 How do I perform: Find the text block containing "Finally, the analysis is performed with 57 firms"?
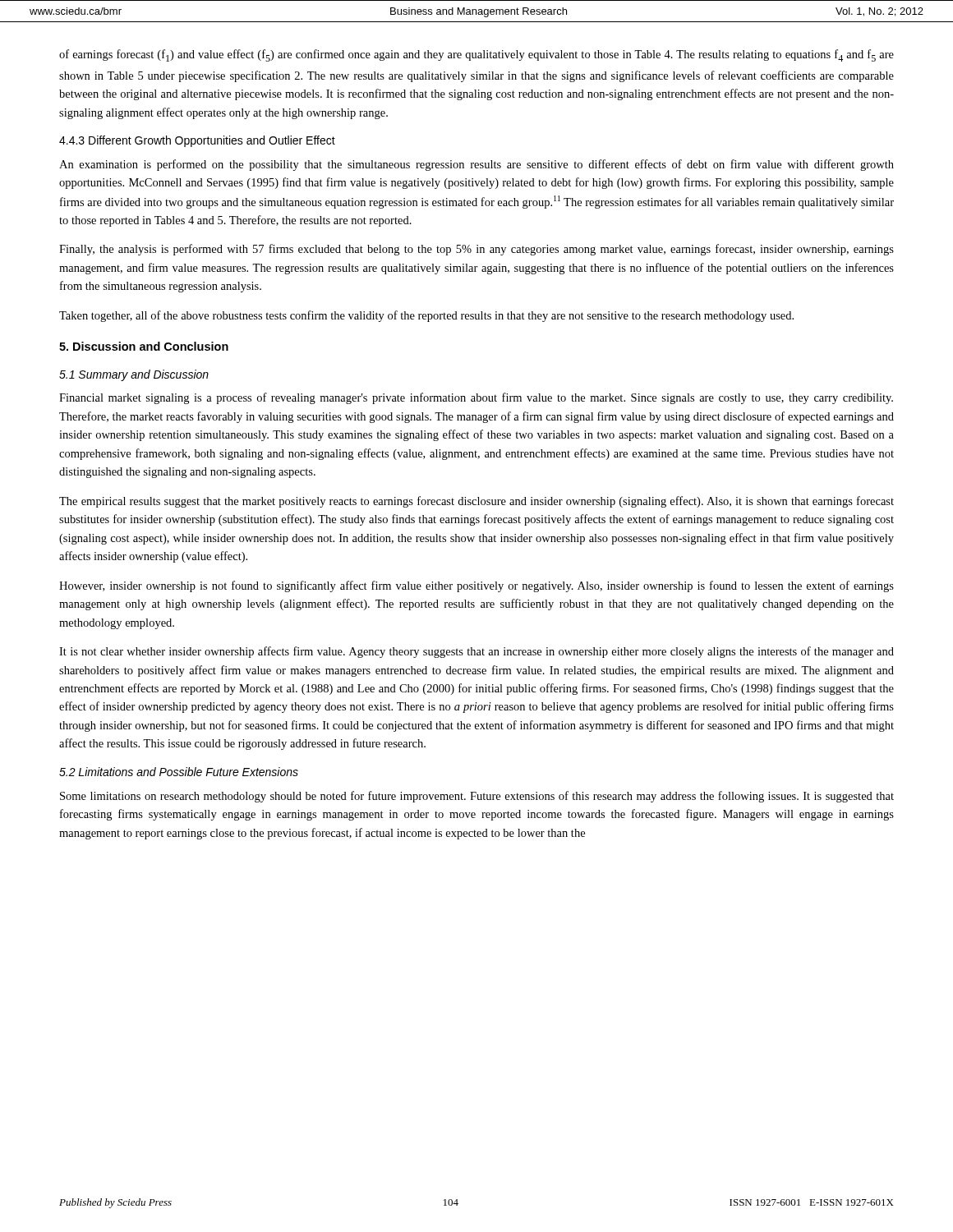click(x=476, y=268)
